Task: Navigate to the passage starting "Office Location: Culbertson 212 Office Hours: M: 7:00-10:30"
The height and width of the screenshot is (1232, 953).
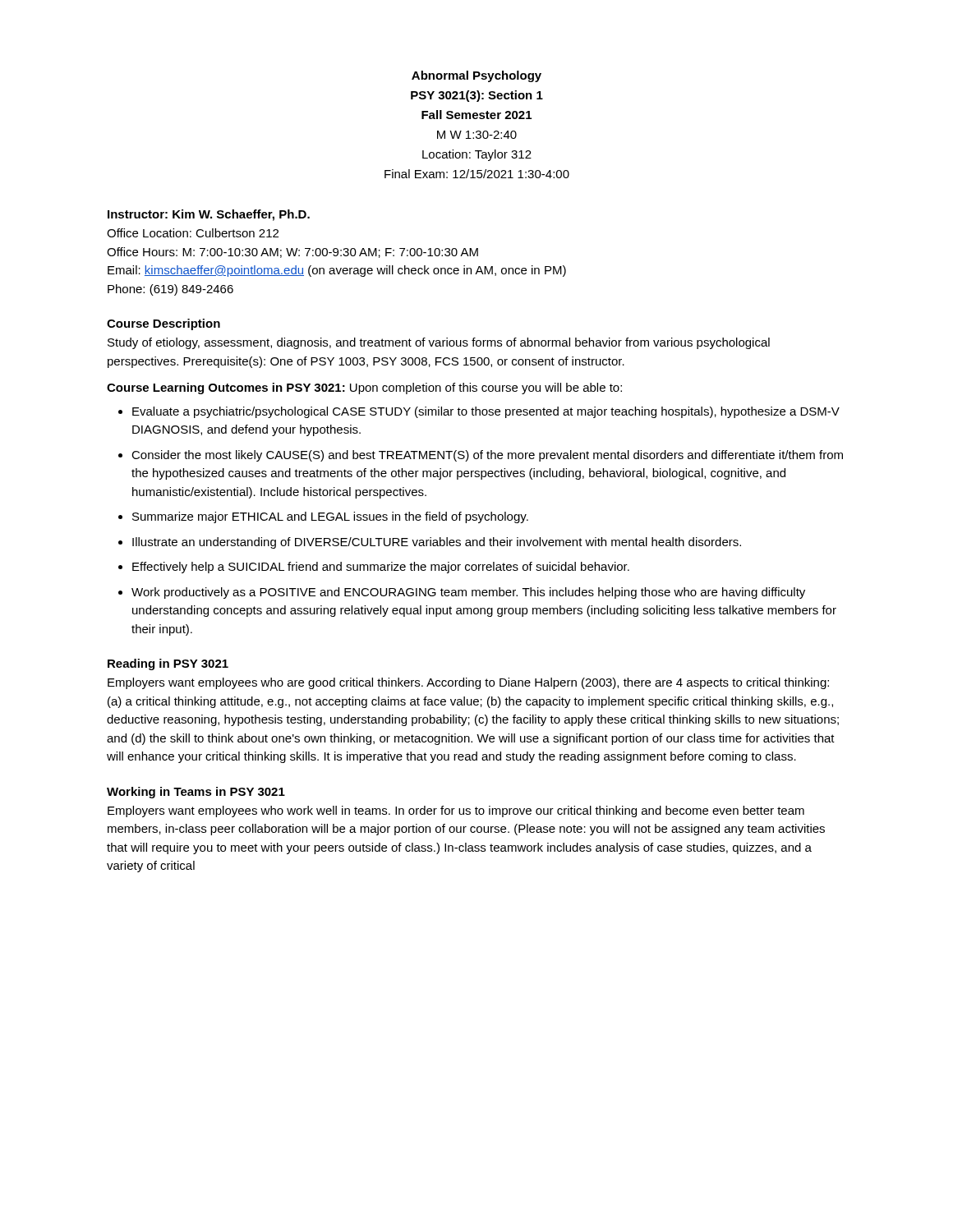Action: [x=337, y=261]
